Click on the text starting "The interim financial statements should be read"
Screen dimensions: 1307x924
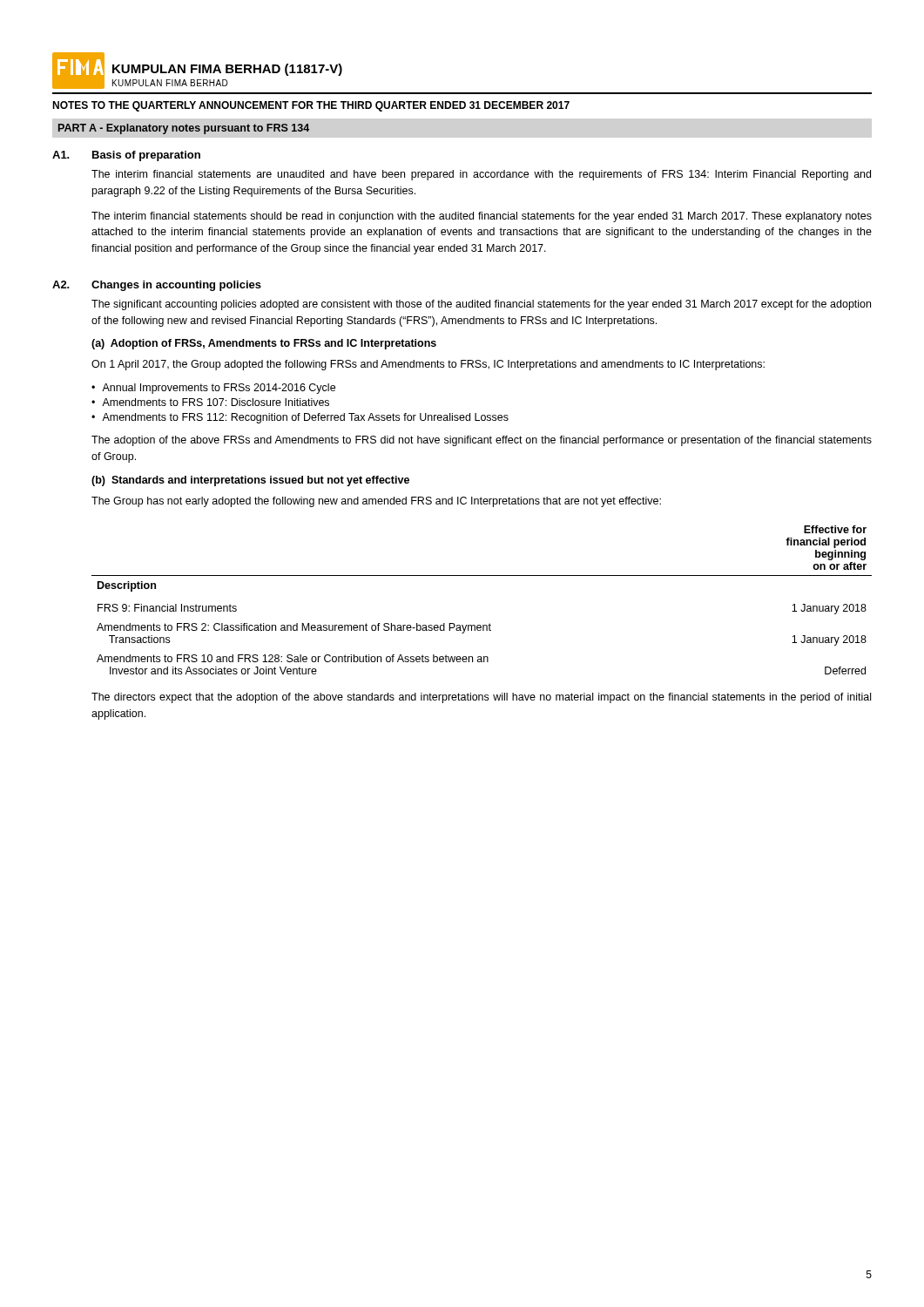coord(482,232)
